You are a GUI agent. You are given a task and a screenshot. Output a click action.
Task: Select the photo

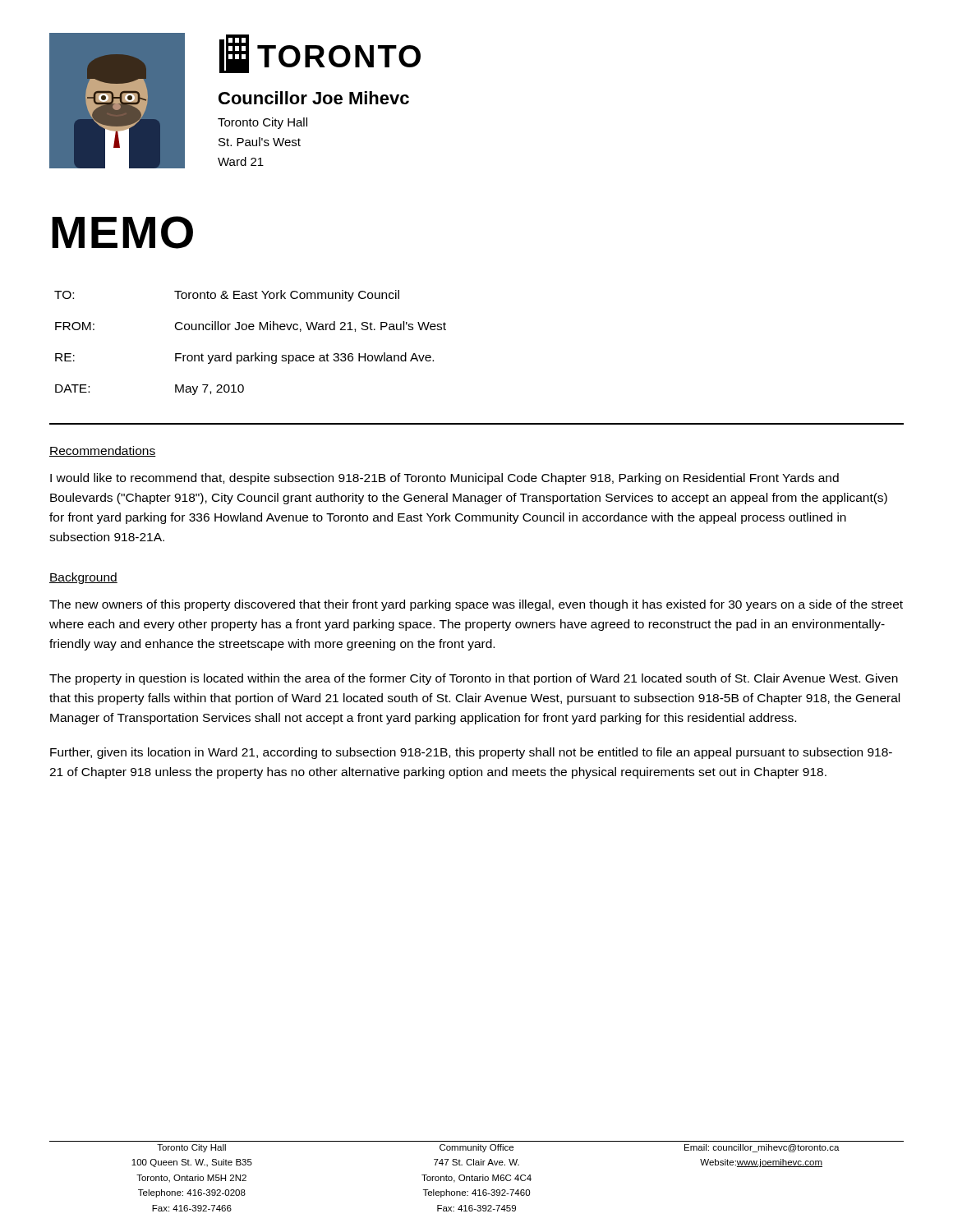tap(117, 101)
